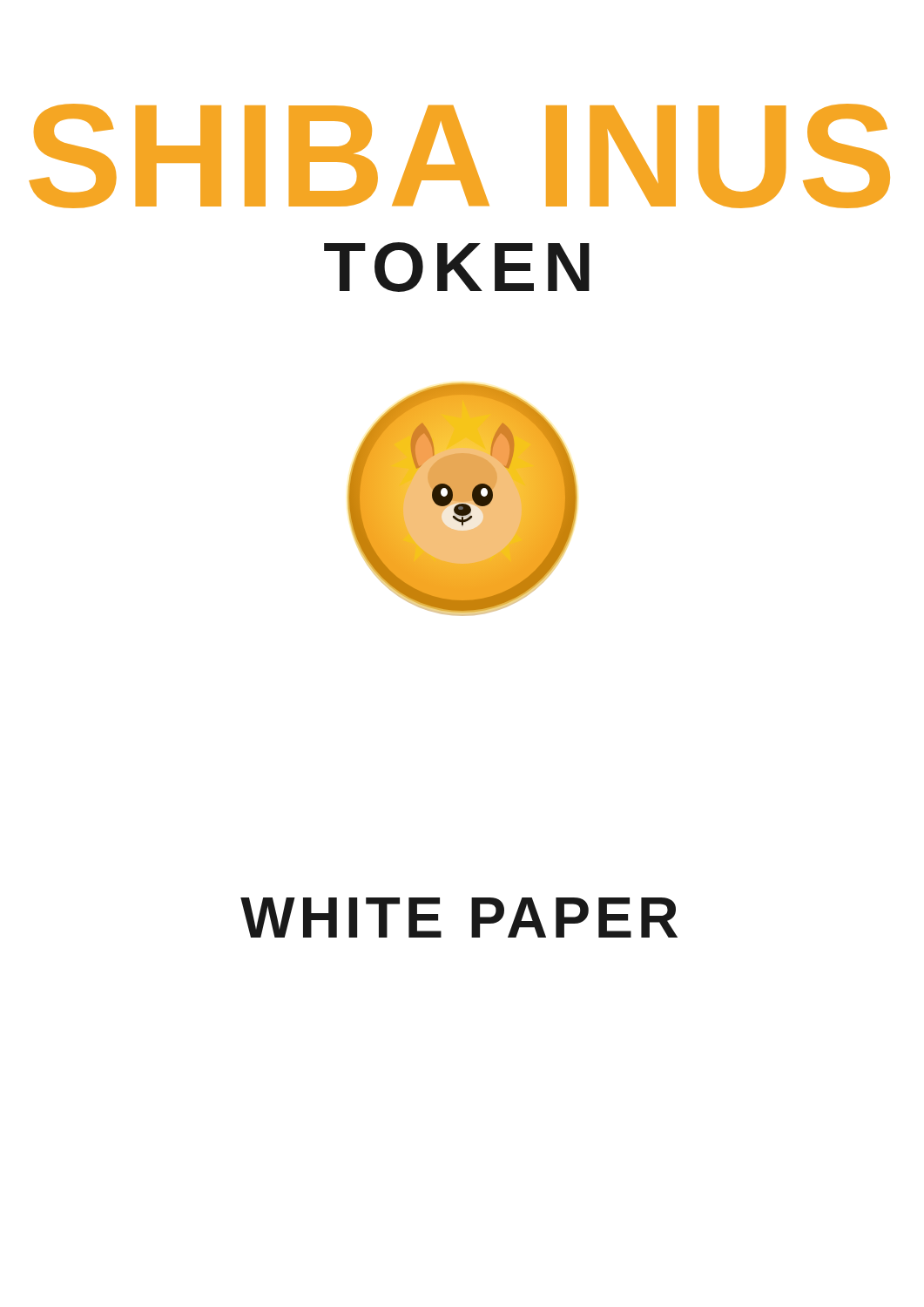The width and height of the screenshot is (924, 1307).
Task: Locate the logo
Action: click(x=462, y=498)
